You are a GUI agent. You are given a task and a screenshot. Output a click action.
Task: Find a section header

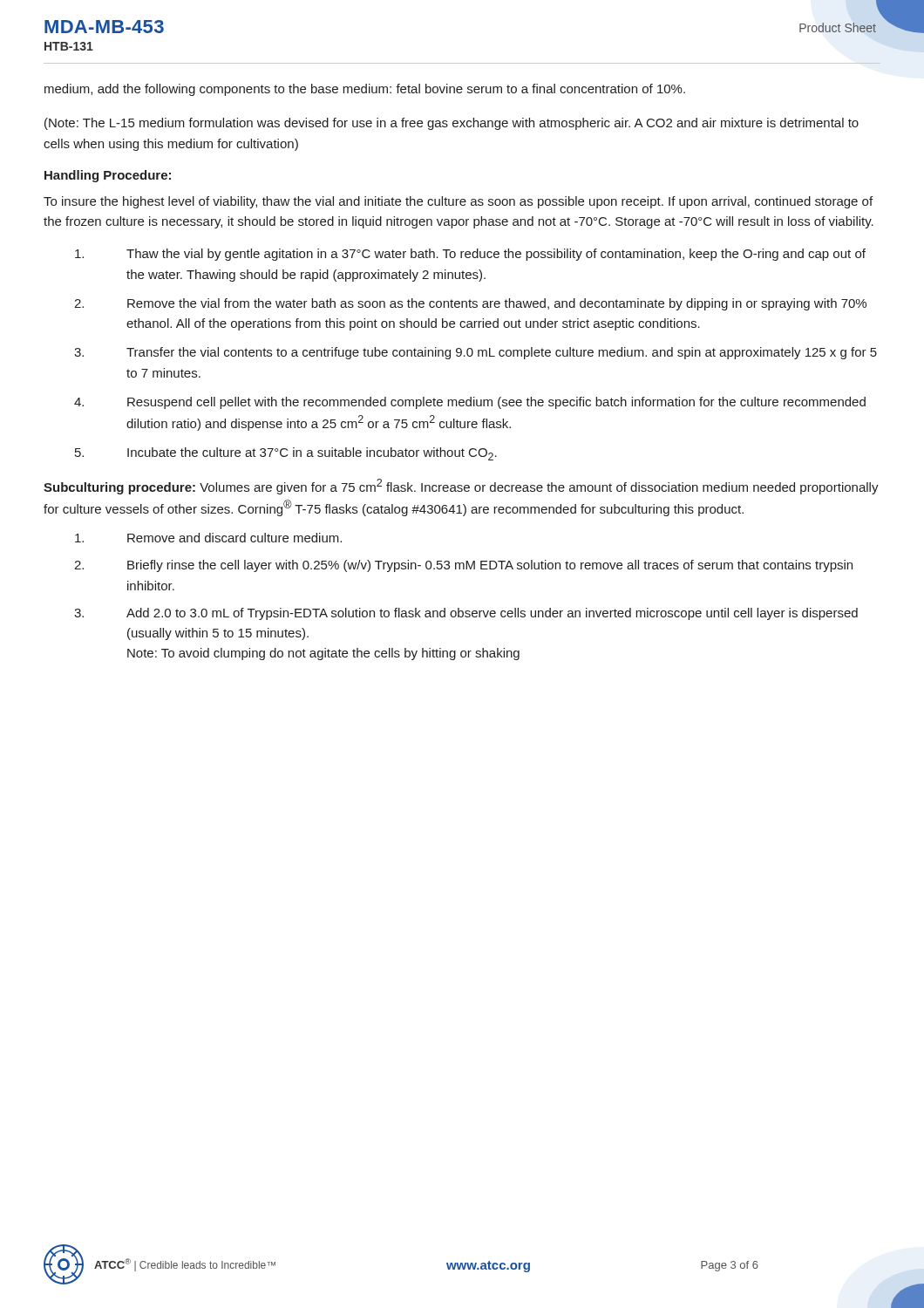click(x=108, y=175)
